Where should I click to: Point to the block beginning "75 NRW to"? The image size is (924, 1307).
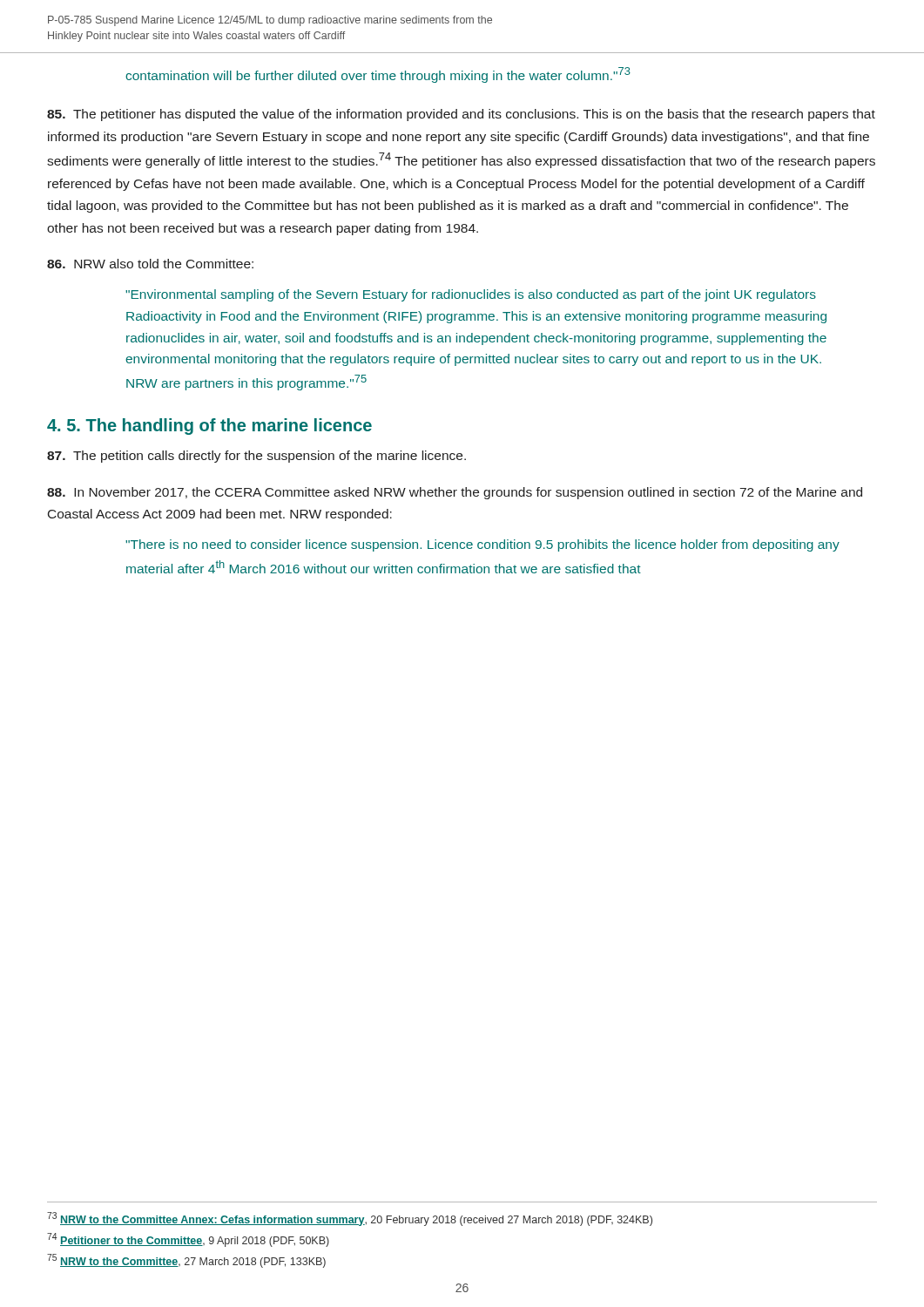click(x=187, y=1260)
